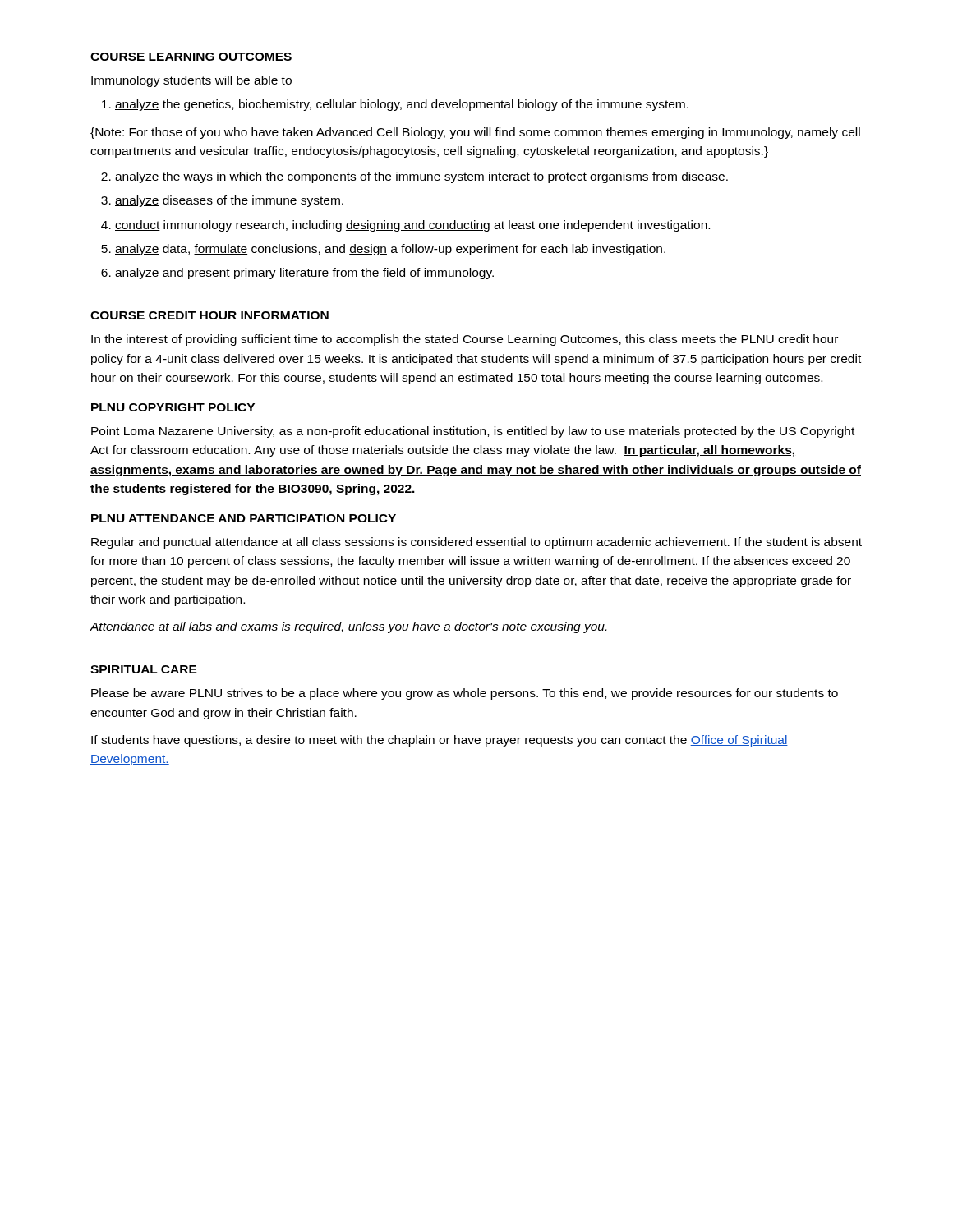Locate the block of text that opens with "Point Loma Nazarene University, as a non-profit educational"
The image size is (953, 1232).
(x=476, y=459)
